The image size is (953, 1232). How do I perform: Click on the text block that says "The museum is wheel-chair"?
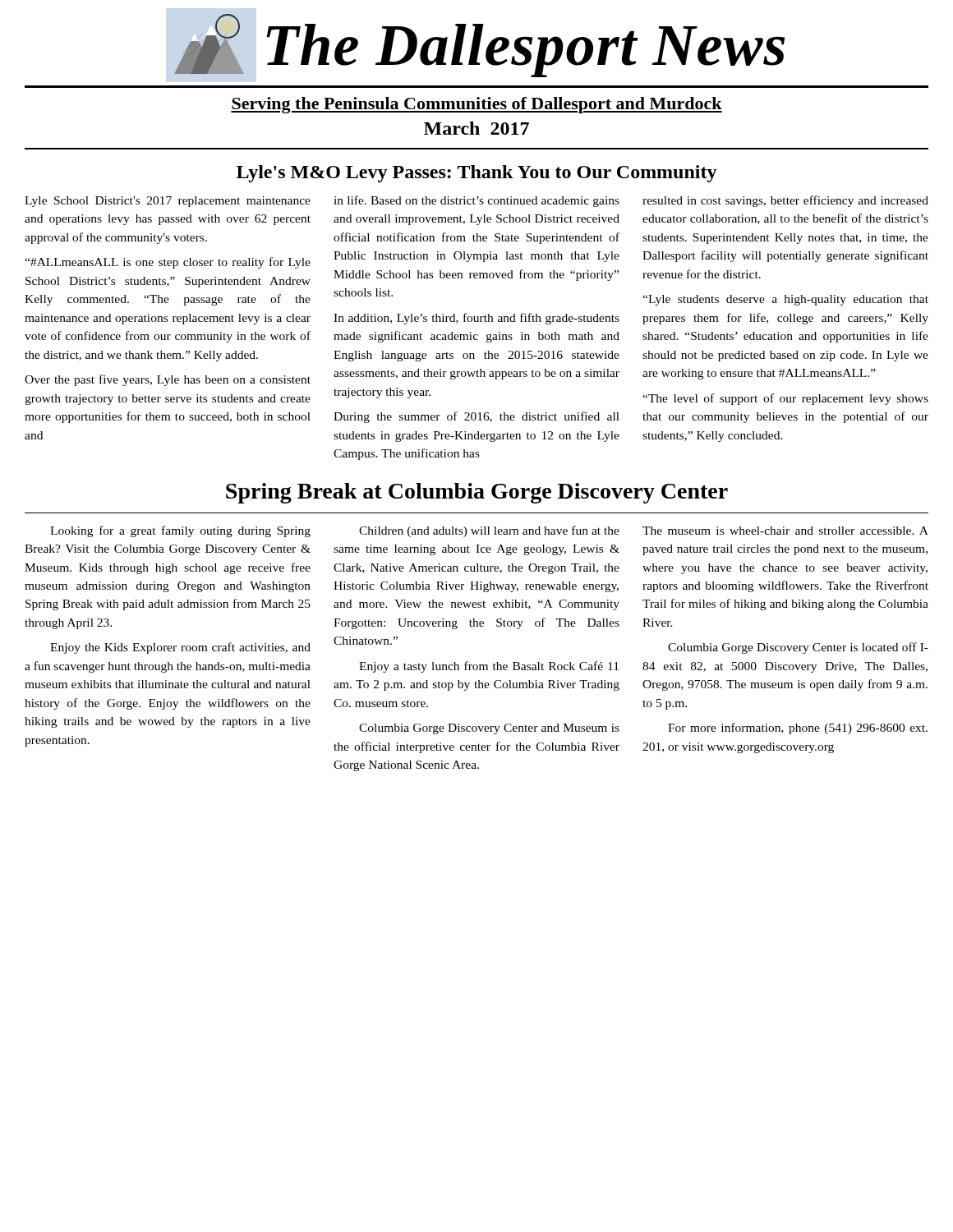785,638
